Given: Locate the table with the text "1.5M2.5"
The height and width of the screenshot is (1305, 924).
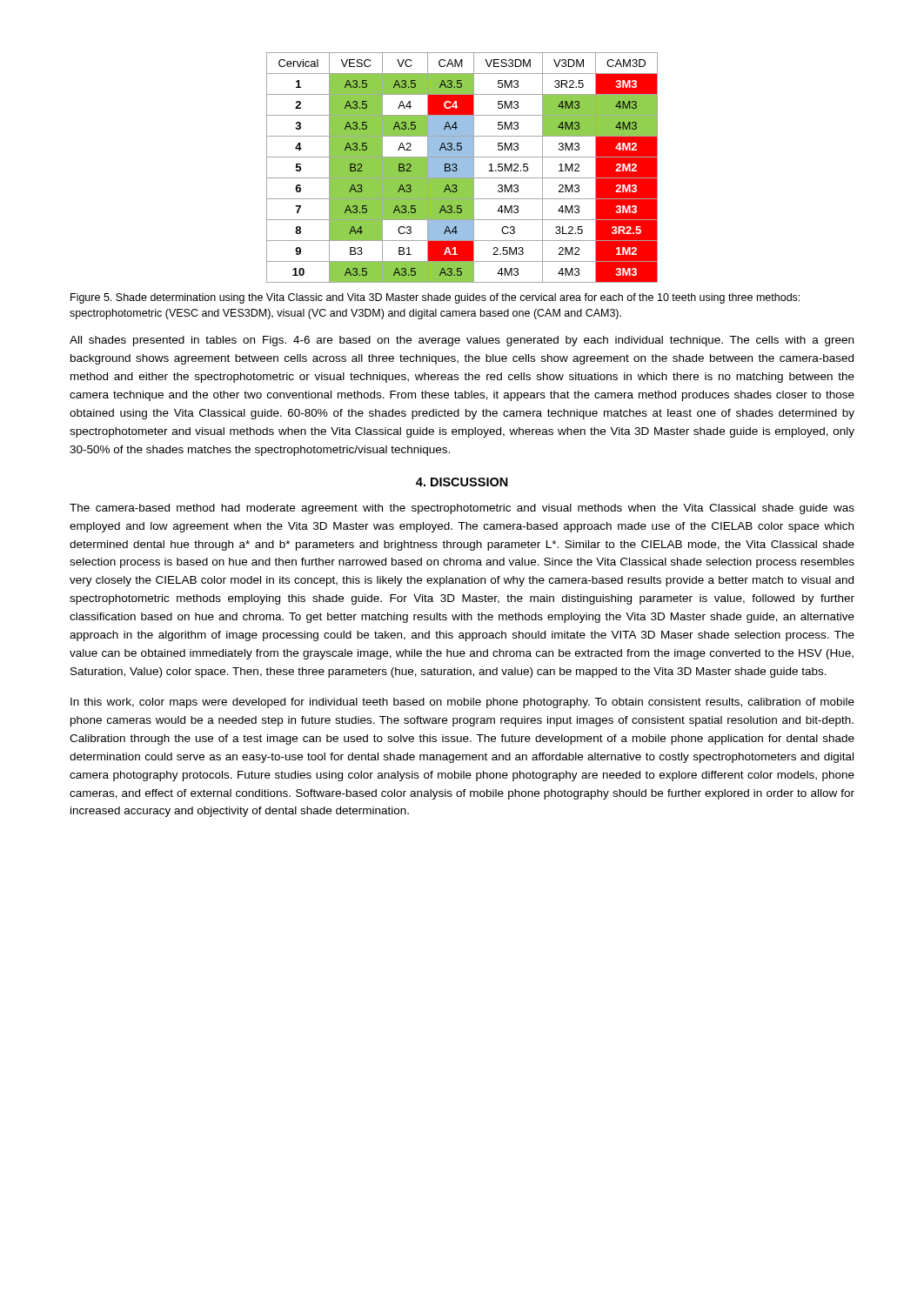Looking at the screenshot, I should 462,167.
